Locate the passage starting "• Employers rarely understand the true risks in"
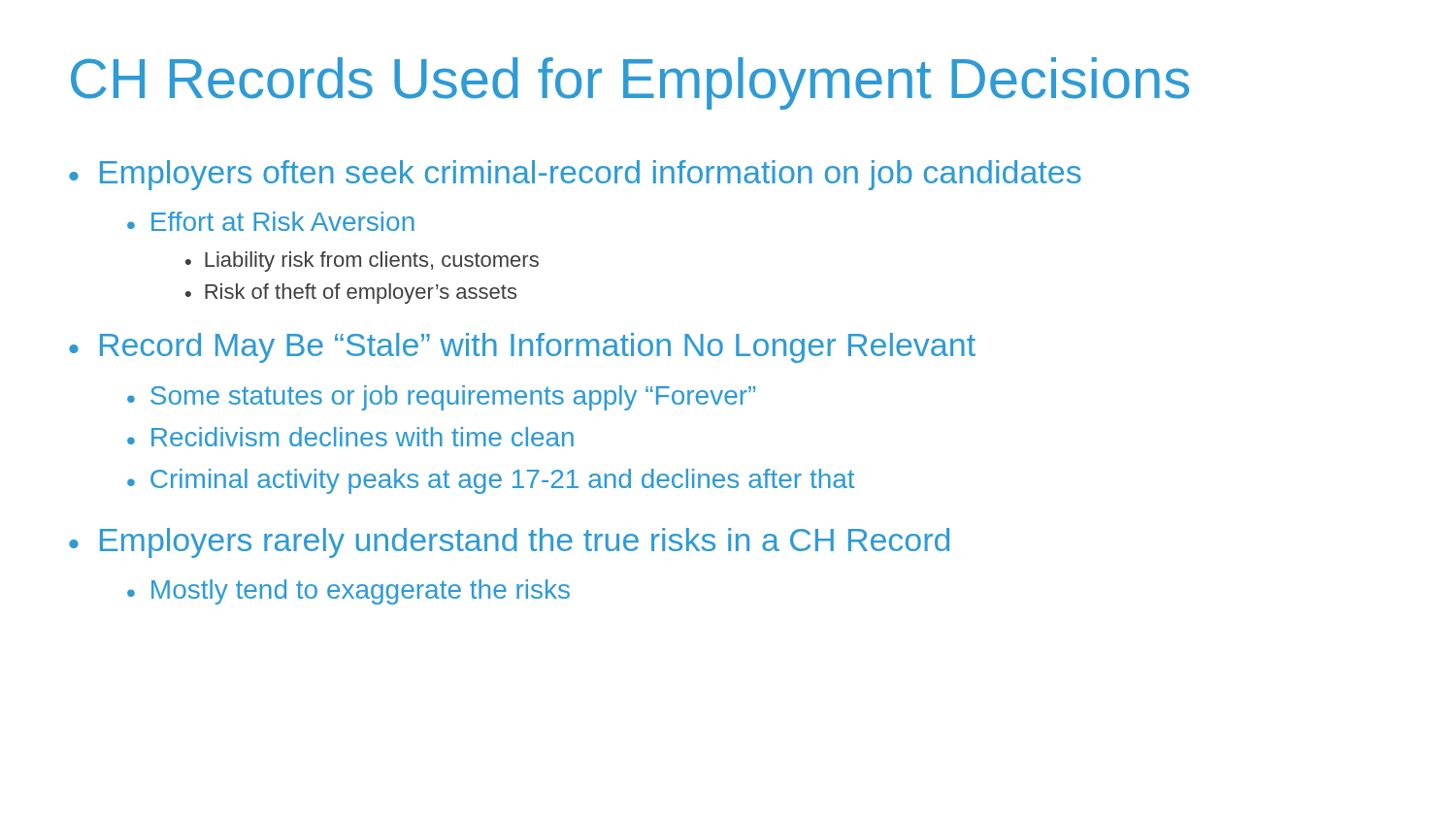Viewport: 1456px width, 819px height. coord(510,541)
